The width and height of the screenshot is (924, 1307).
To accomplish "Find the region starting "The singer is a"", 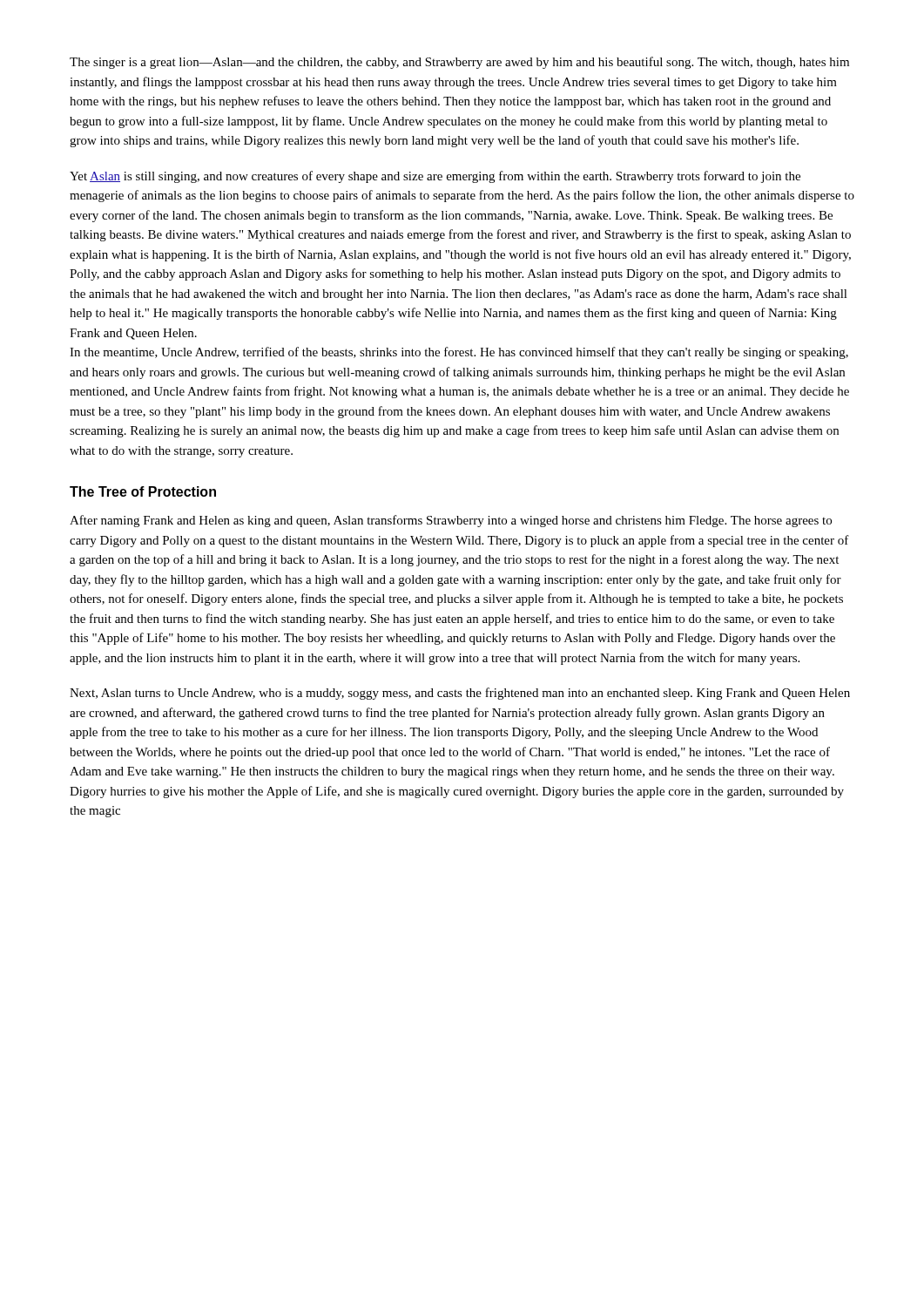I will point(460,101).
